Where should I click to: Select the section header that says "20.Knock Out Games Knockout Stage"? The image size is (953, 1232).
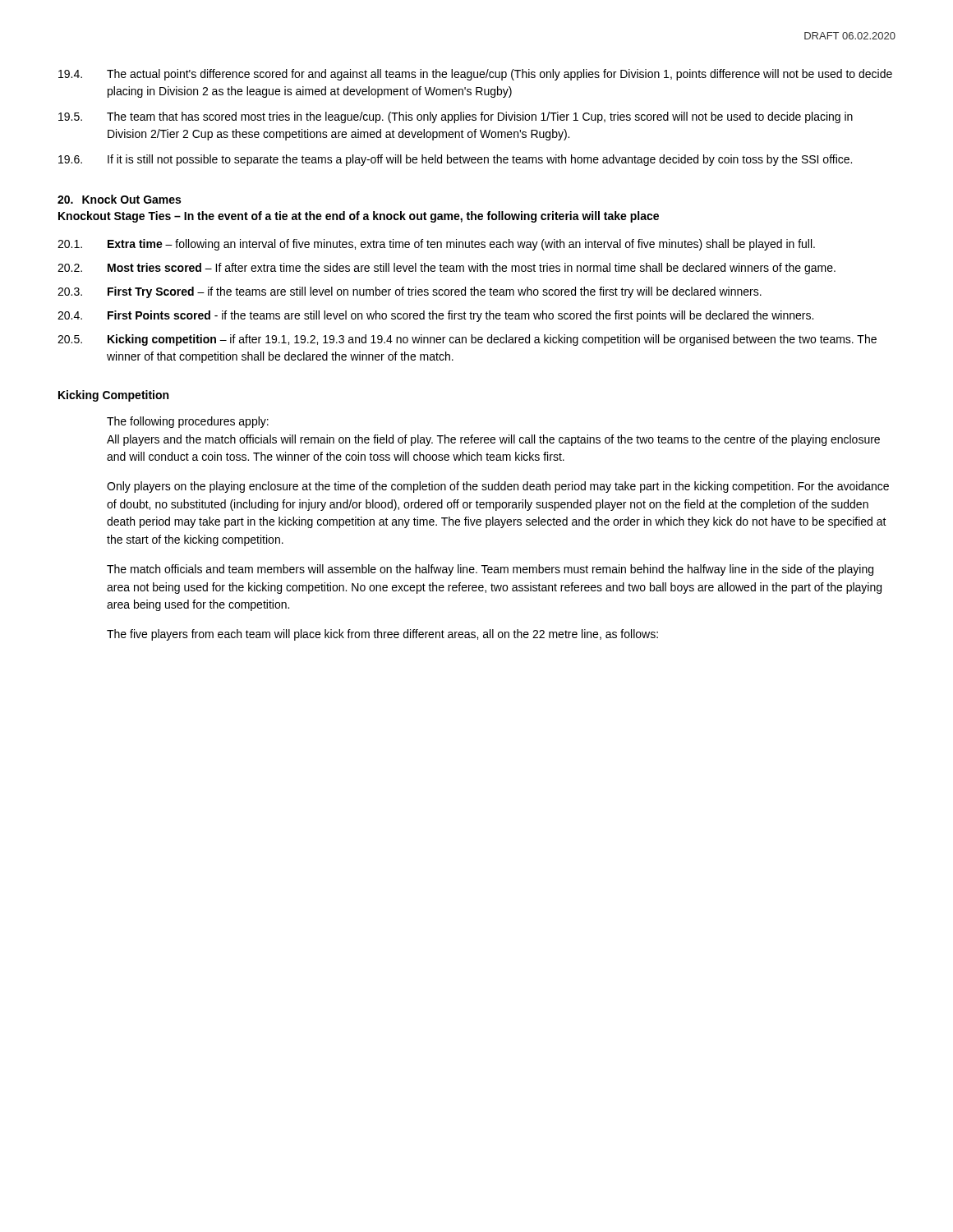click(x=476, y=208)
